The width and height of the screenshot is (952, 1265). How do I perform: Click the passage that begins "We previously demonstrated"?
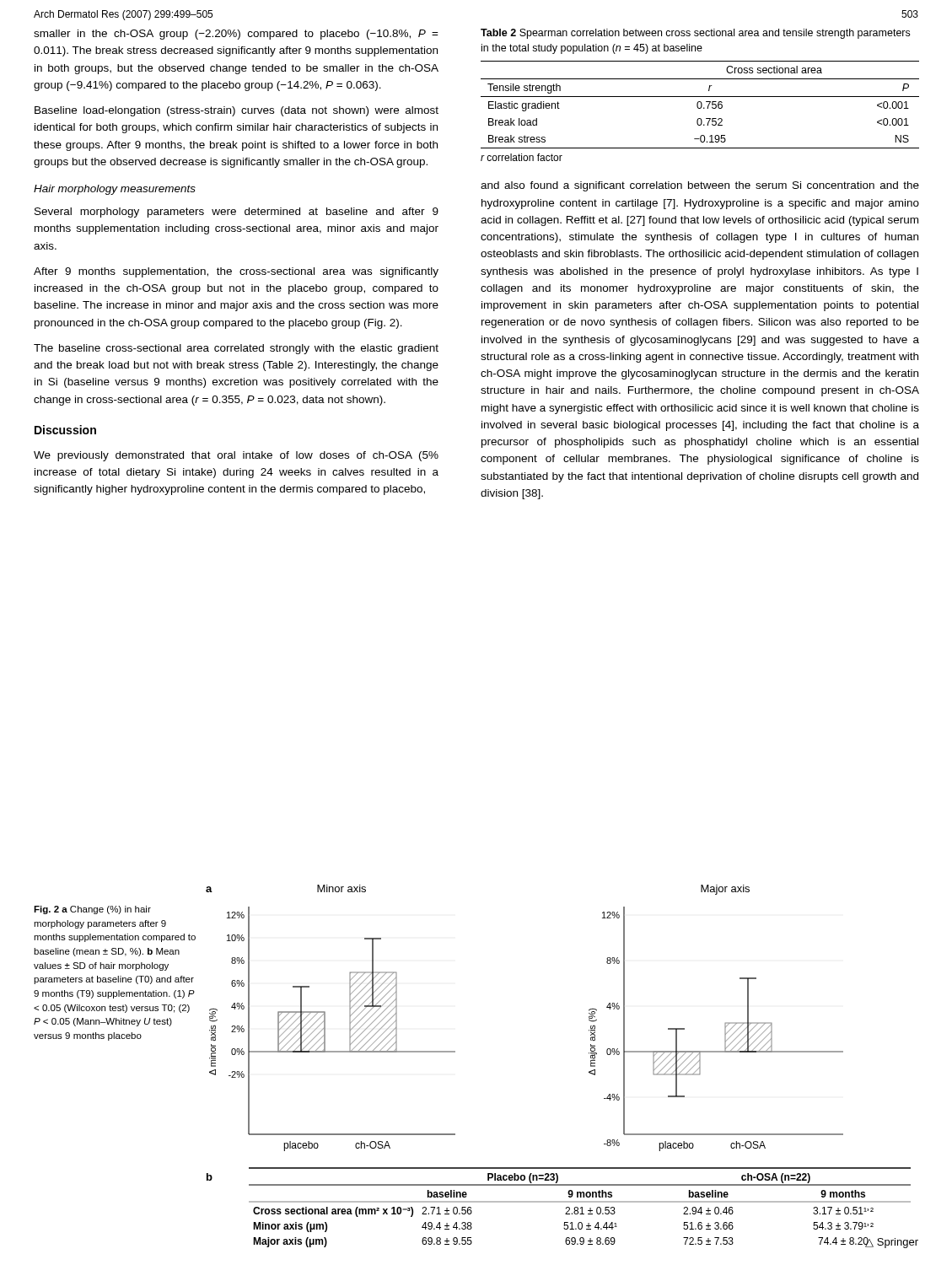click(236, 472)
